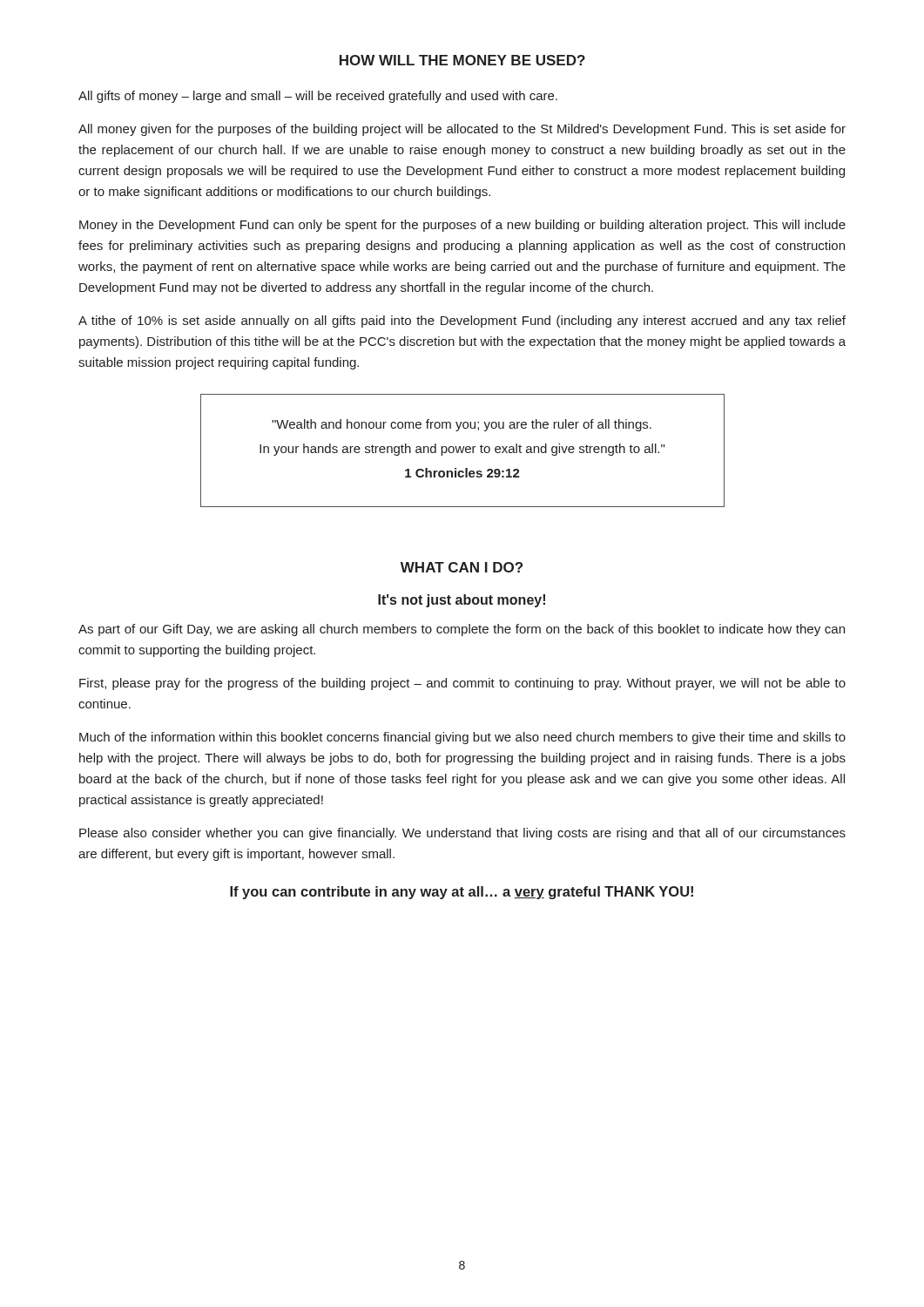The height and width of the screenshot is (1307, 924).
Task: Click on the region starting "If you can contribute in"
Action: pos(462,891)
